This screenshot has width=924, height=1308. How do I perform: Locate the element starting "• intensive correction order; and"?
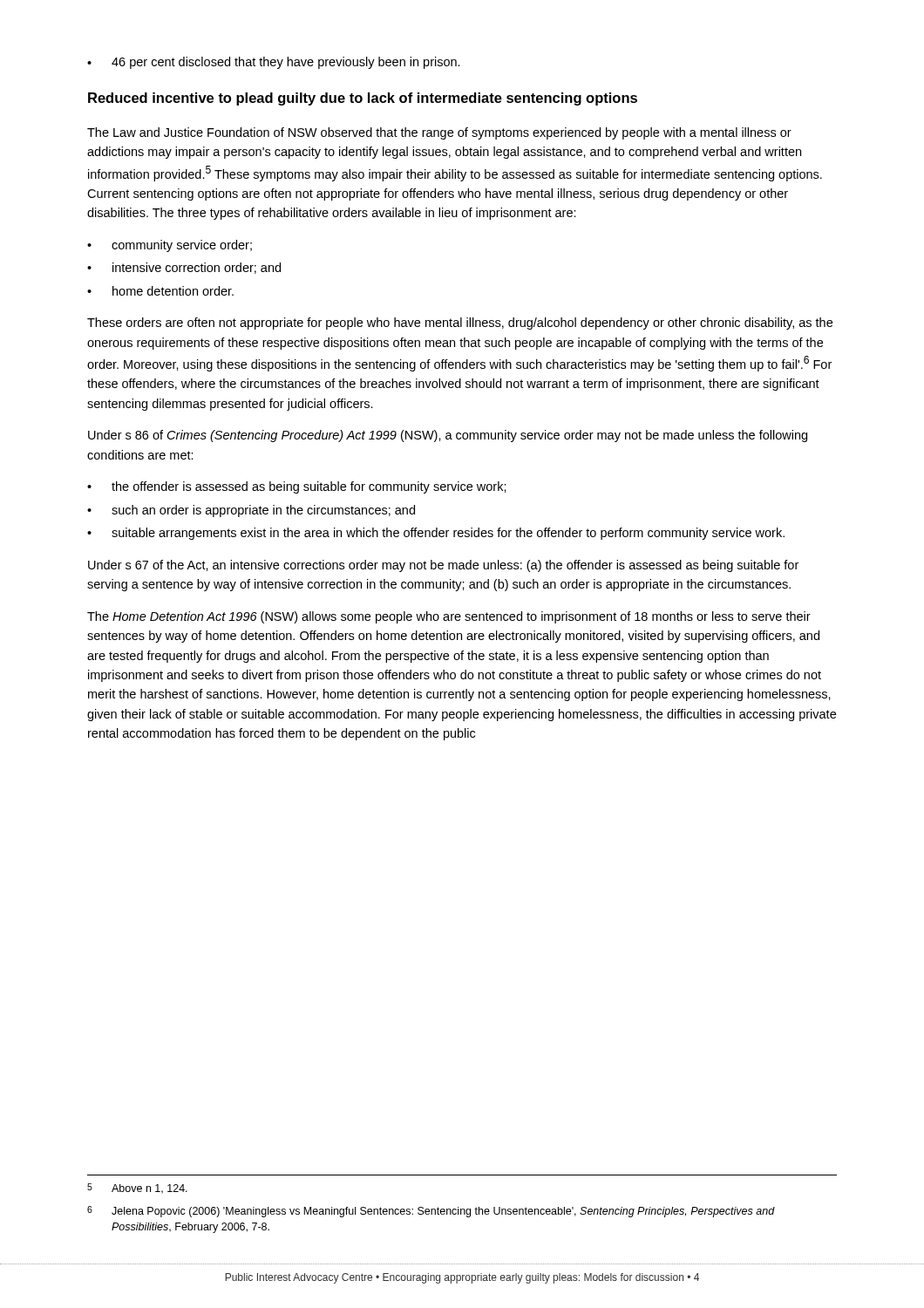184,268
